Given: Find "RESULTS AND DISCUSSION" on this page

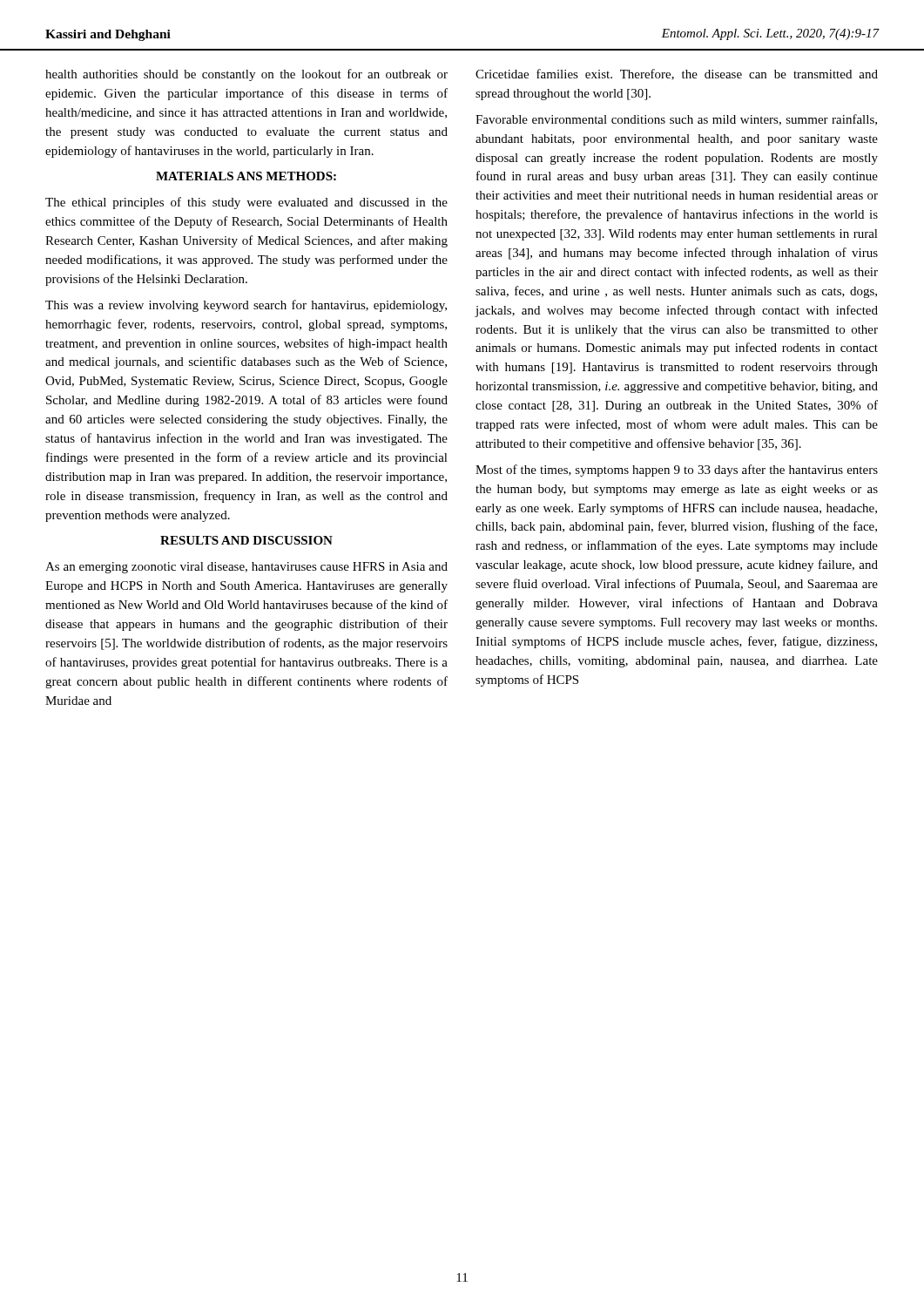Looking at the screenshot, I should point(246,541).
